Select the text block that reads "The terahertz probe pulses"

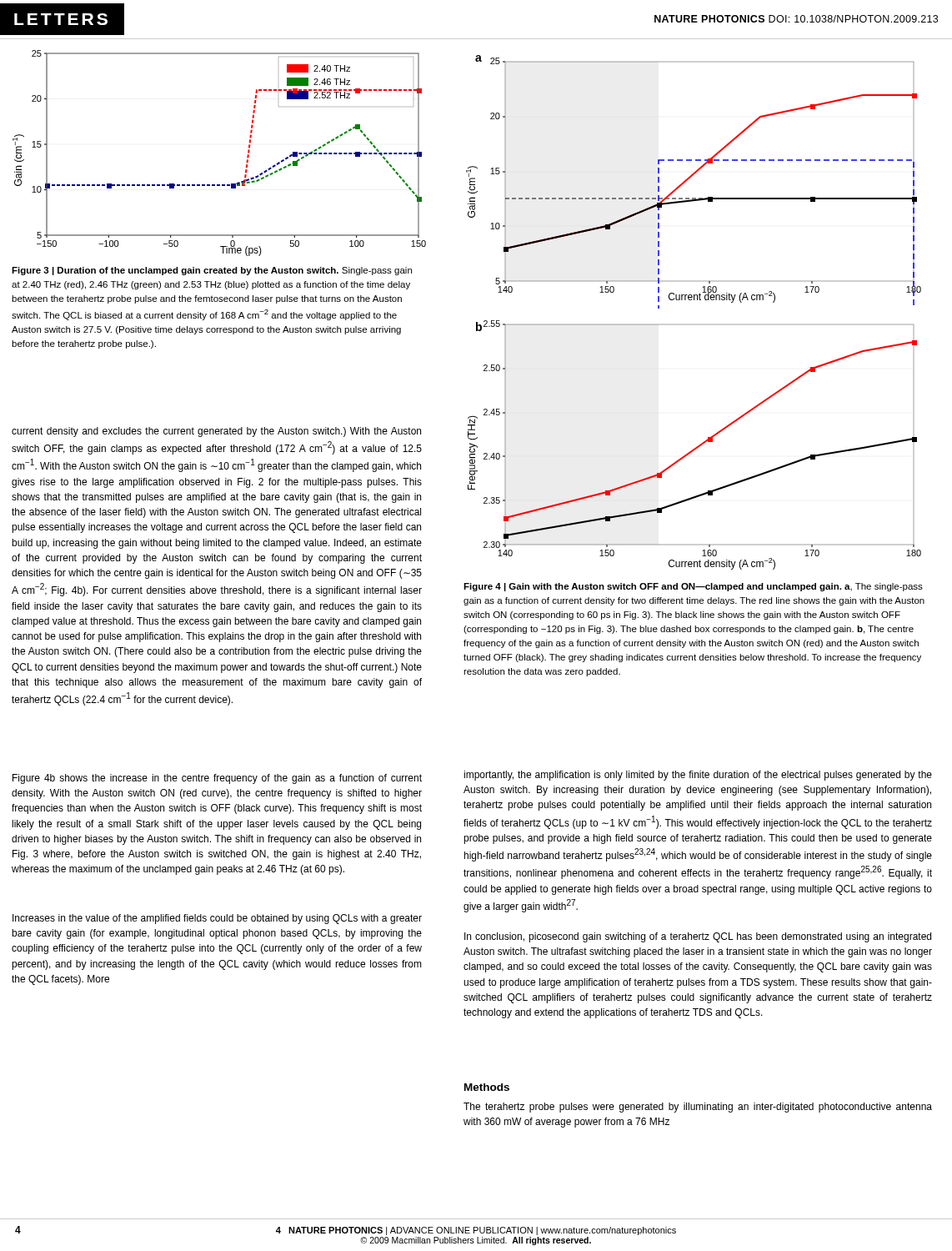[x=698, y=1114]
